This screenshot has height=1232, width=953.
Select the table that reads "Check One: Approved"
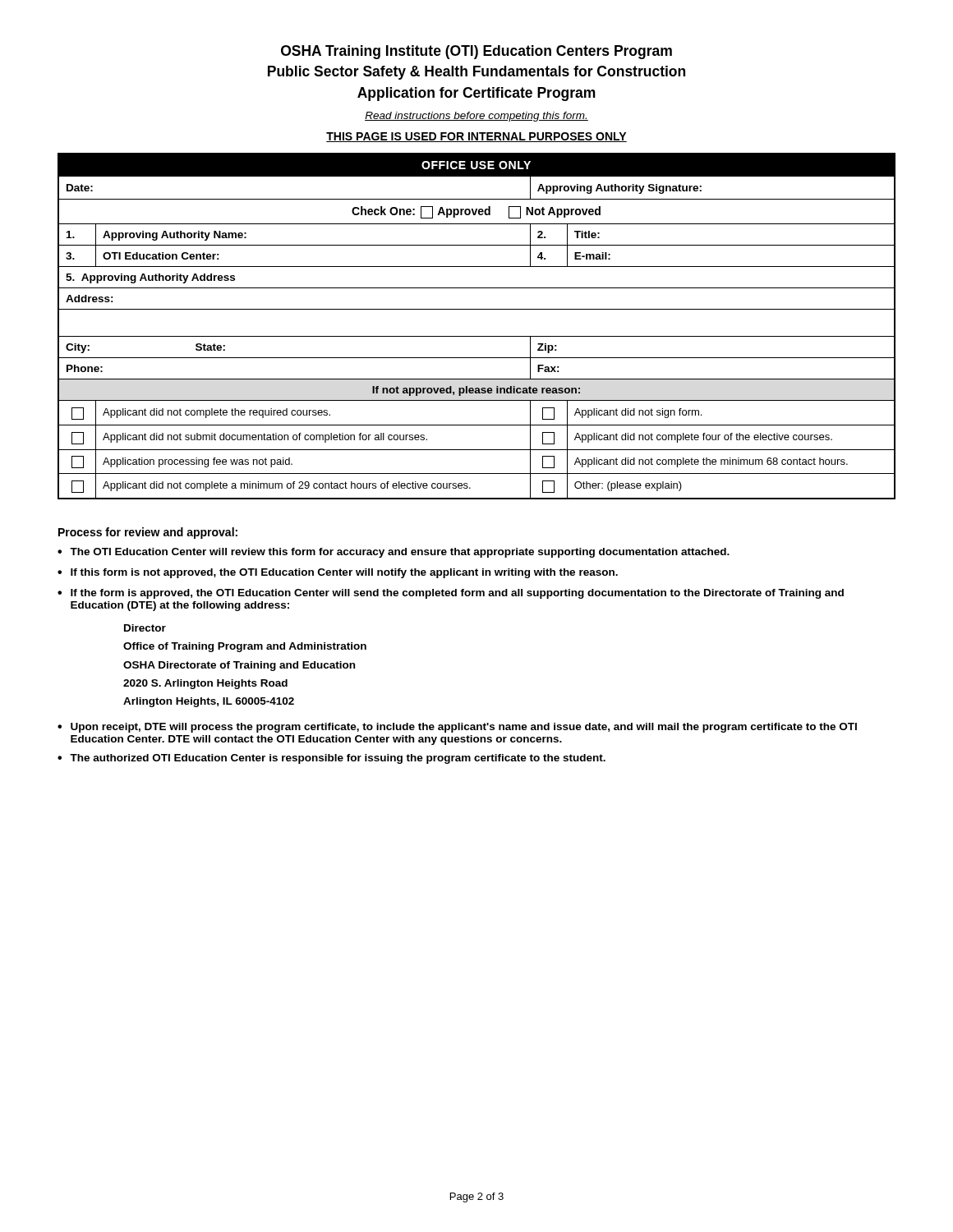click(x=476, y=326)
